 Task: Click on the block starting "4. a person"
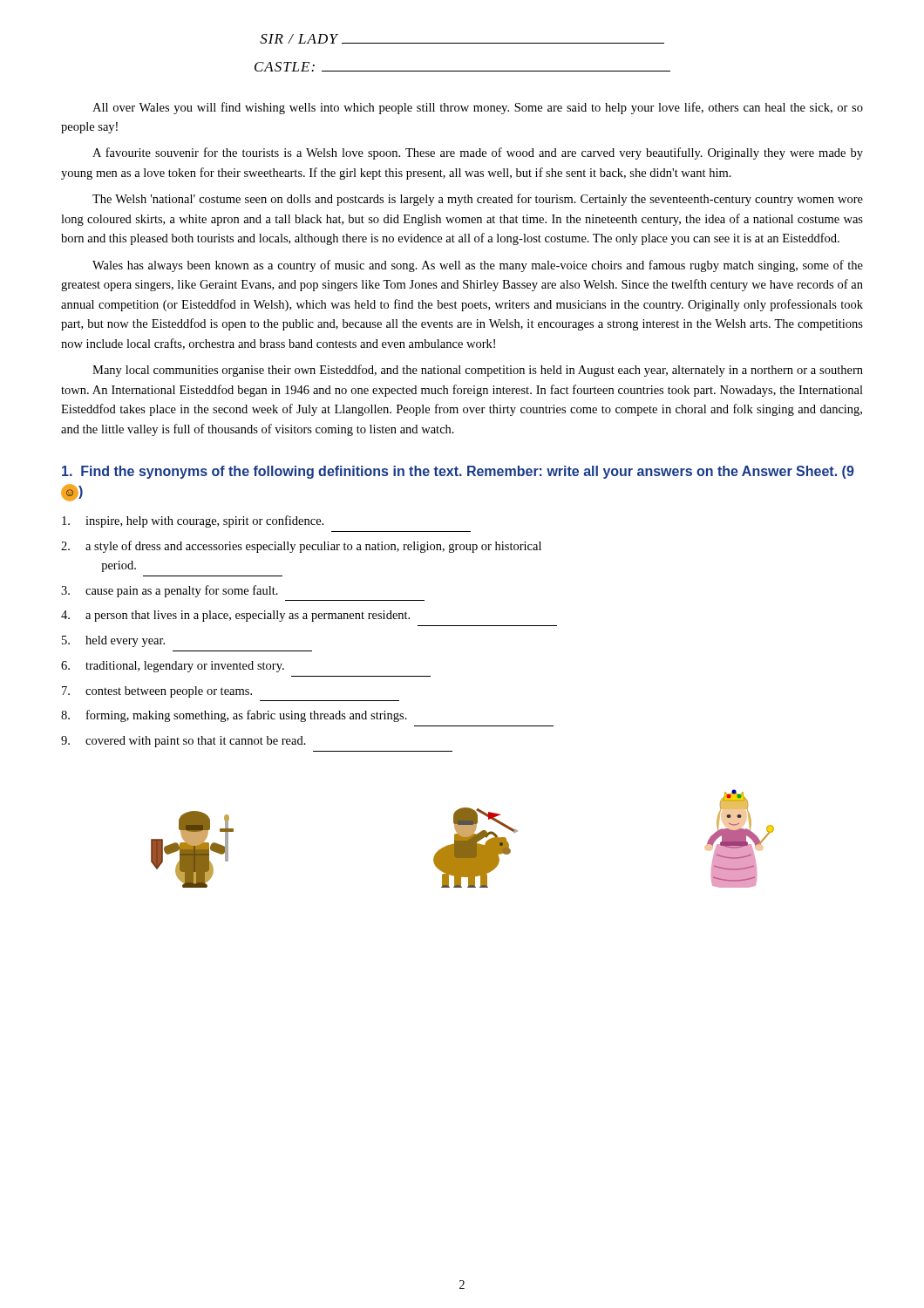pos(462,616)
